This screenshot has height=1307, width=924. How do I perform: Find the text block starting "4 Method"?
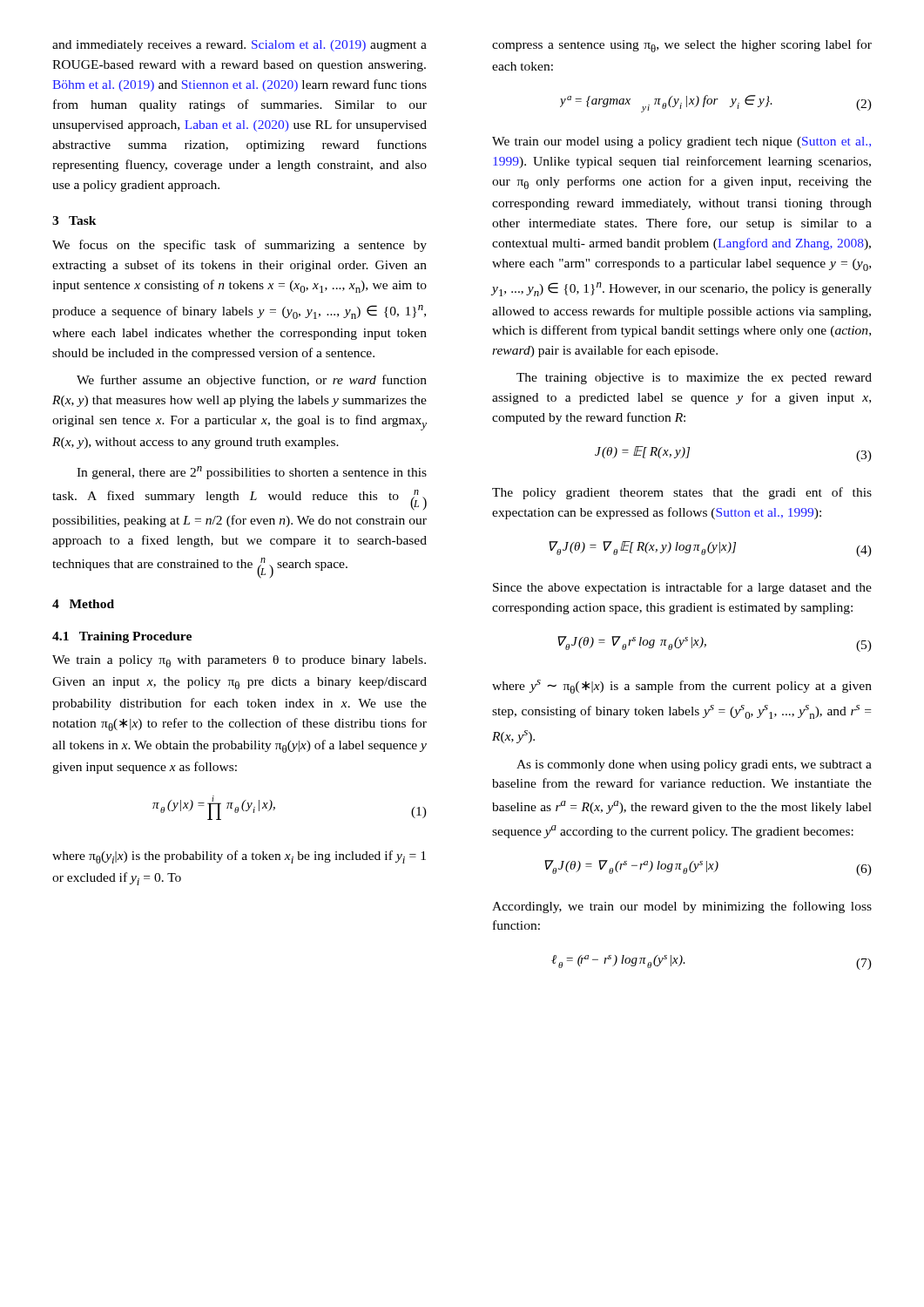coord(83,604)
